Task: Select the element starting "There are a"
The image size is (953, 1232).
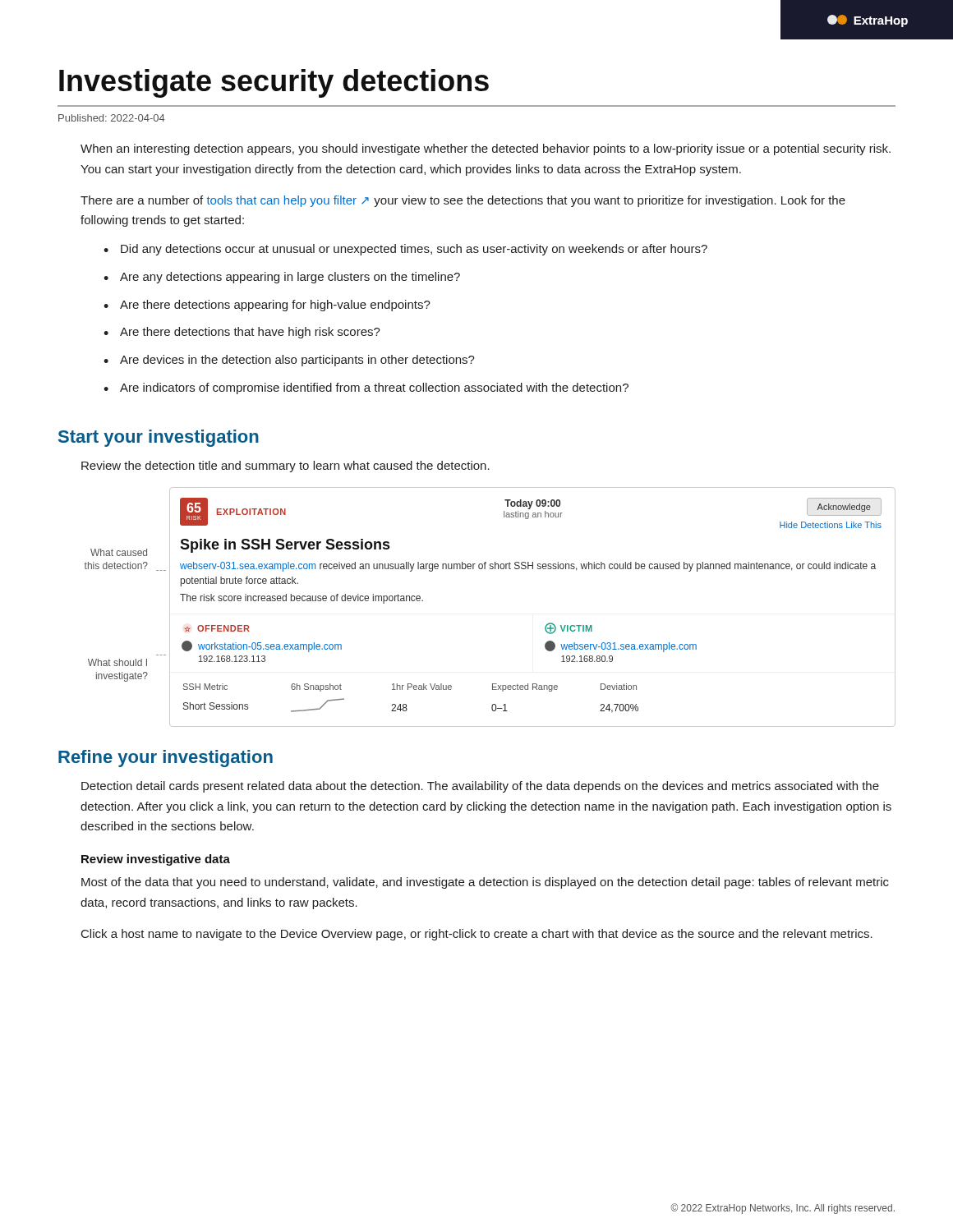Action: pos(463,210)
